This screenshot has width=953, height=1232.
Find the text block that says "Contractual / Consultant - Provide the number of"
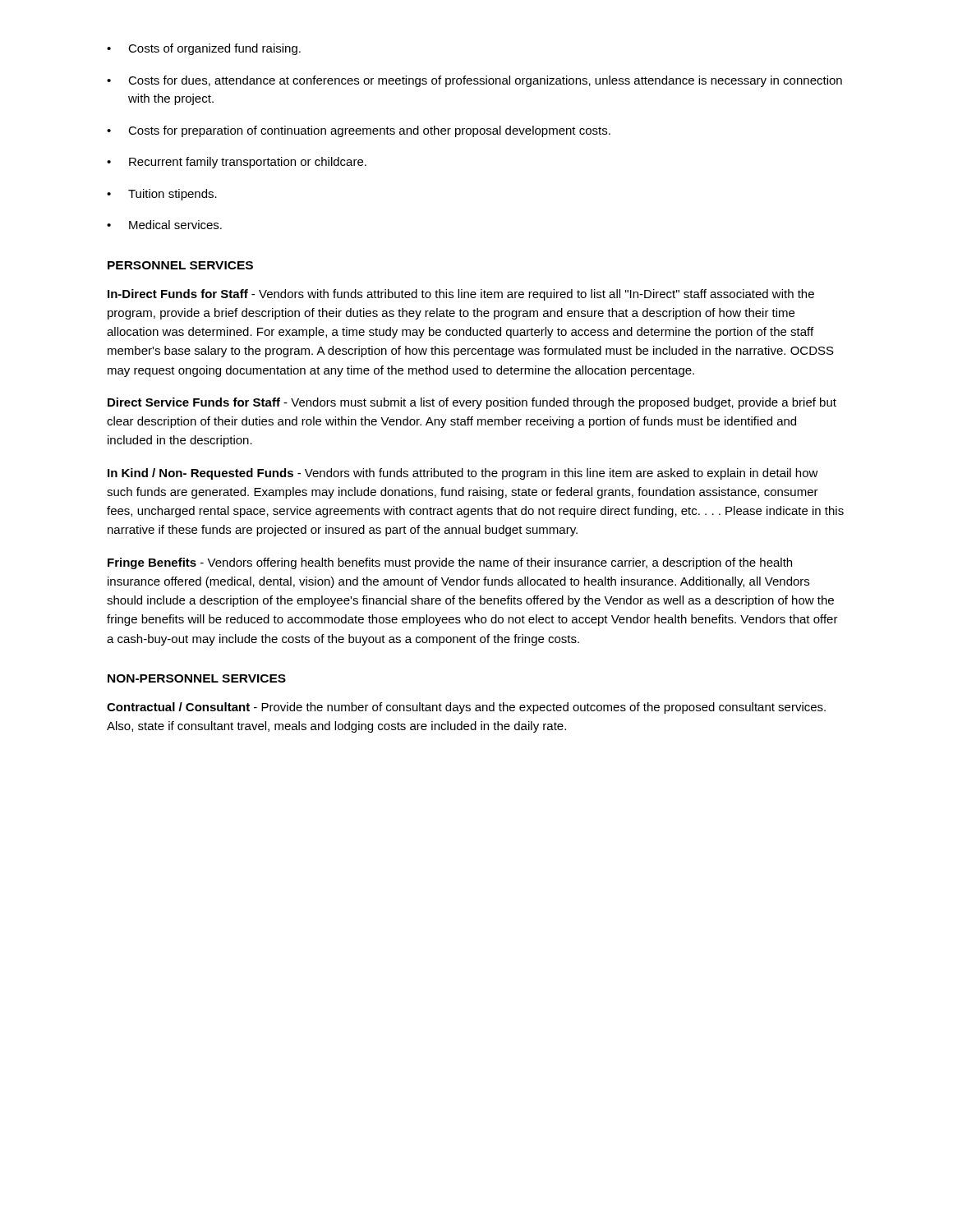click(467, 716)
